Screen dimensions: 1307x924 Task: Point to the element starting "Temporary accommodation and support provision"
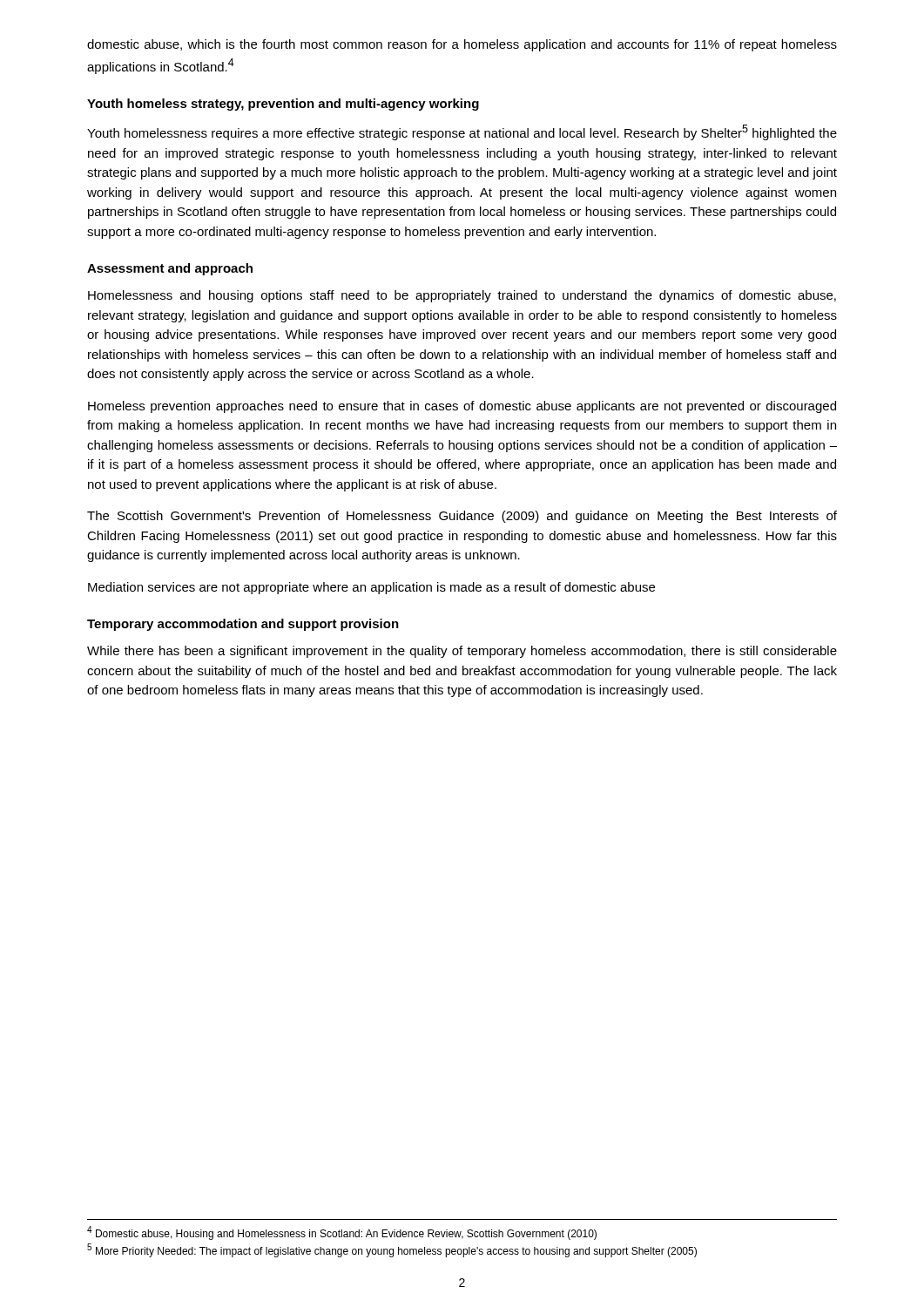point(243,623)
